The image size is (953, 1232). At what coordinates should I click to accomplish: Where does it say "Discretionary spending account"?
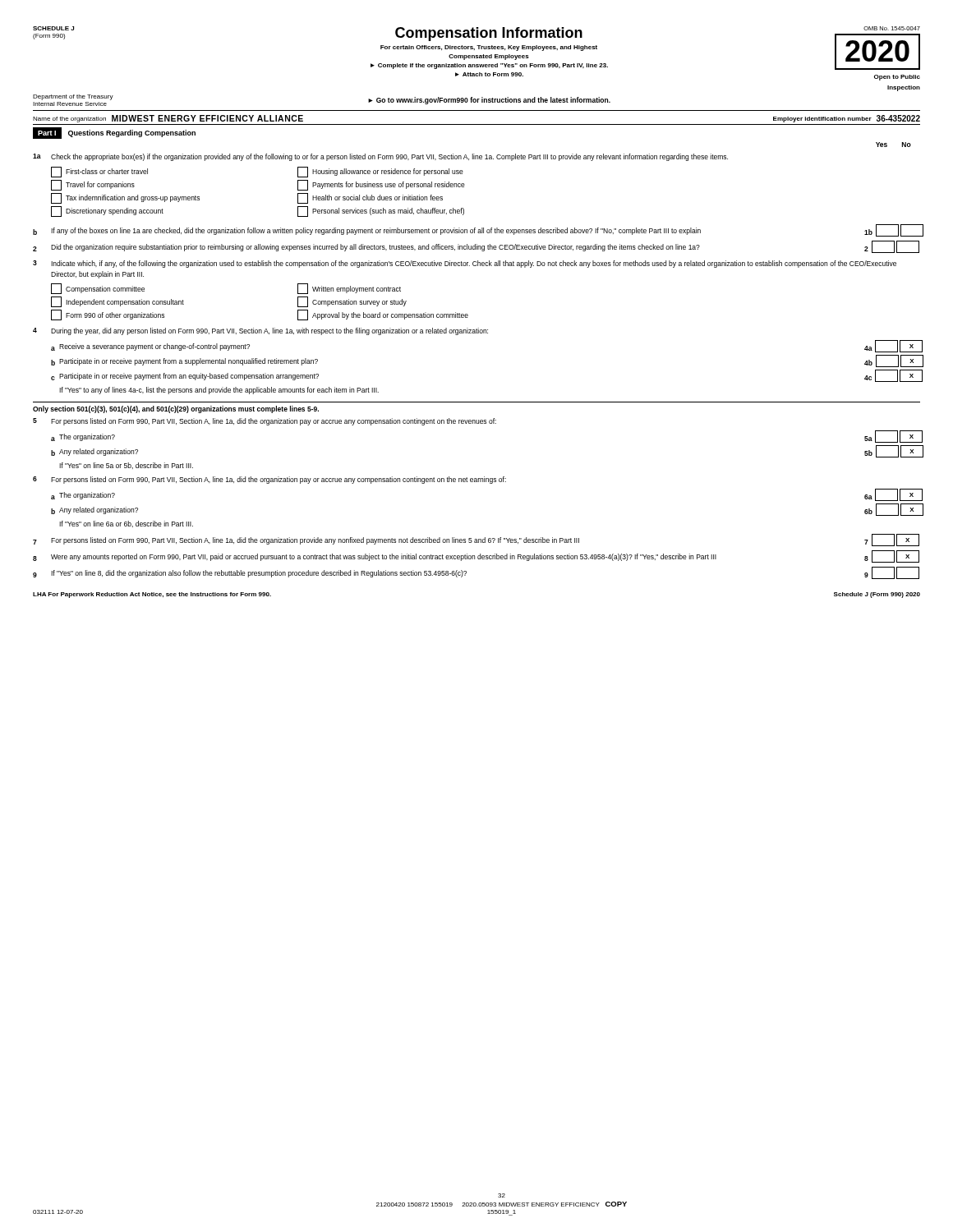coord(107,211)
